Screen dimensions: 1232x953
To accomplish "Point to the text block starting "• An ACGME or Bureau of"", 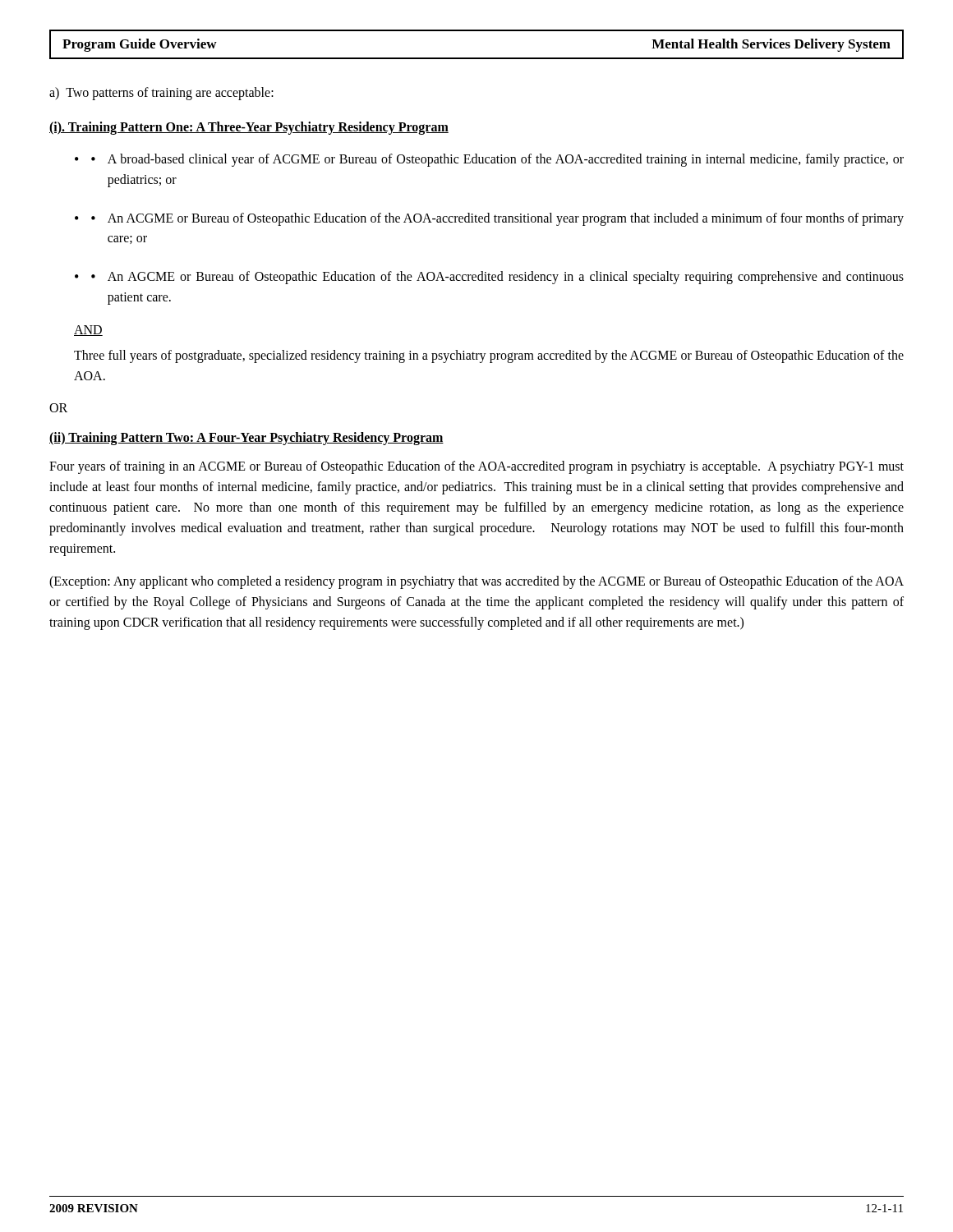I will pos(497,229).
